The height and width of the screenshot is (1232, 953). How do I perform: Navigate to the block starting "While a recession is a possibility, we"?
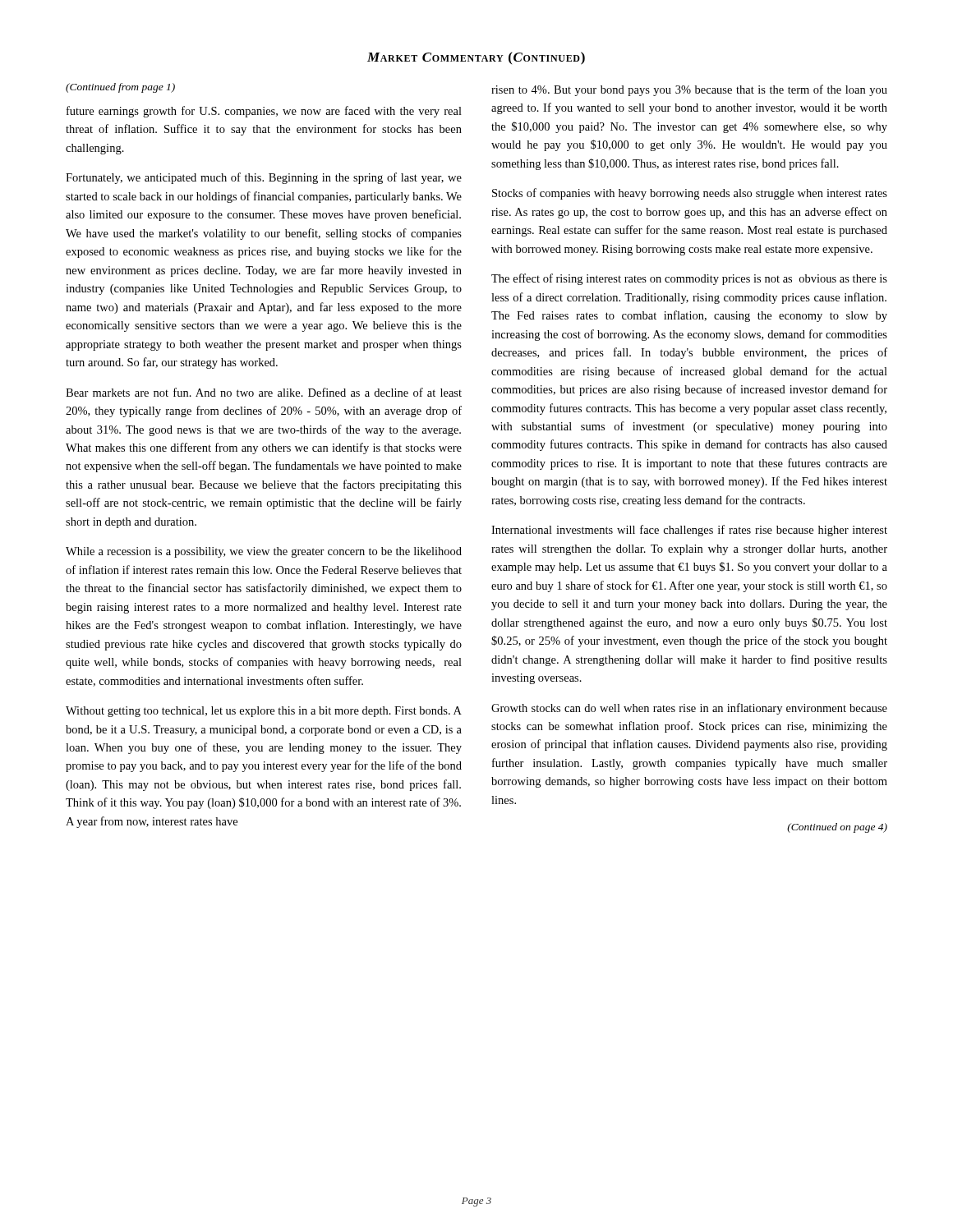[264, 616]
